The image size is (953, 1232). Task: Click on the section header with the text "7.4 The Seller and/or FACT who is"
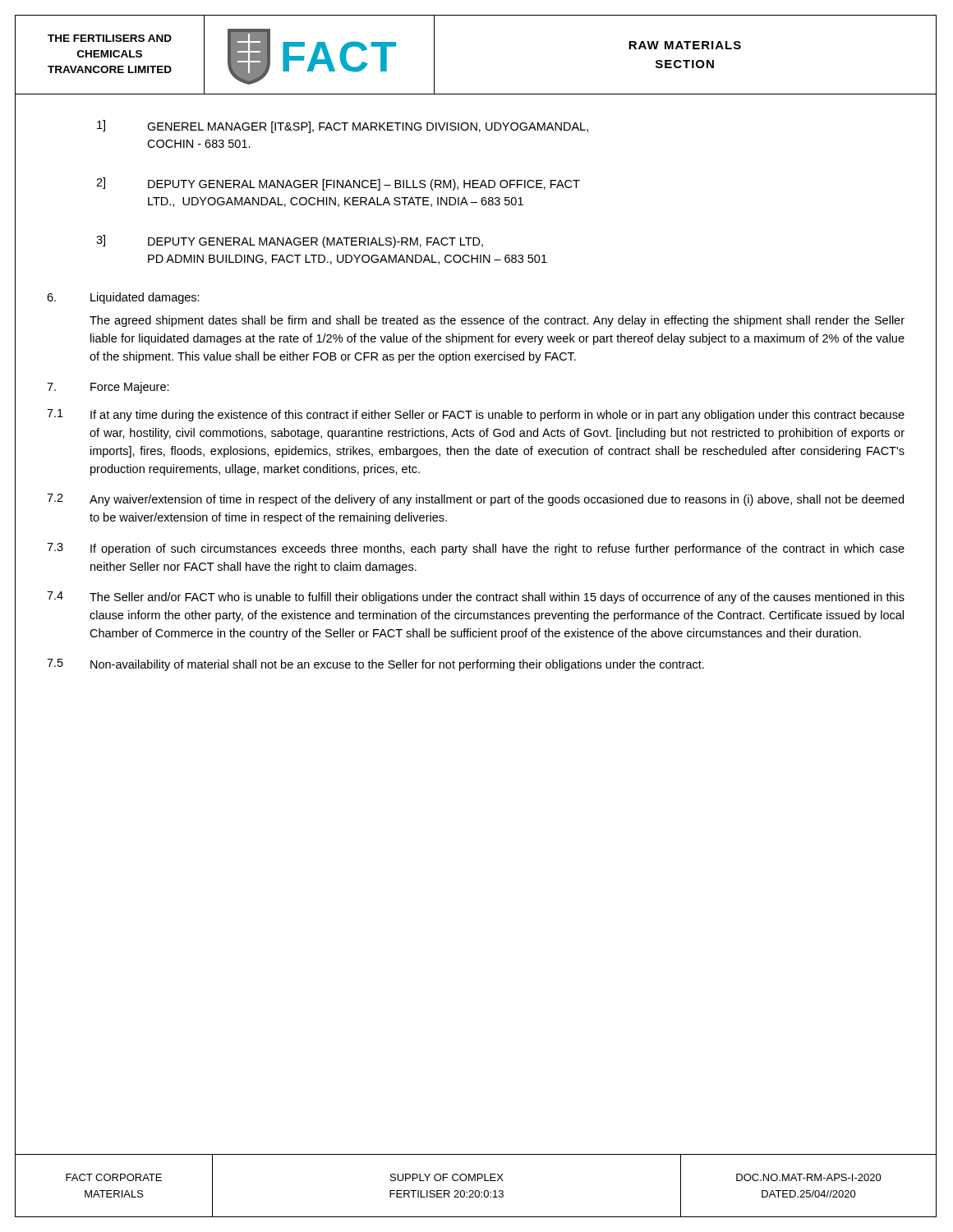[476, 616]
